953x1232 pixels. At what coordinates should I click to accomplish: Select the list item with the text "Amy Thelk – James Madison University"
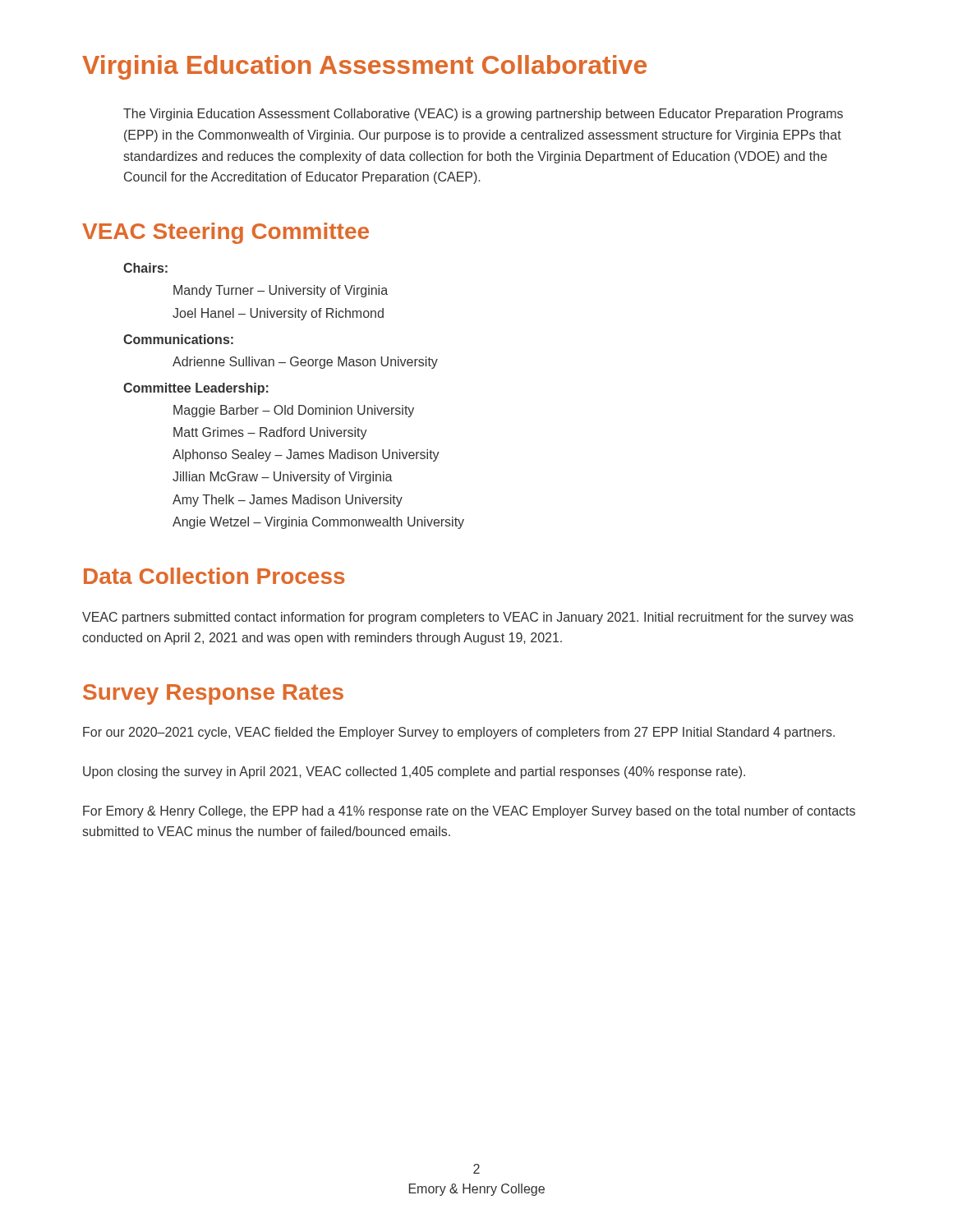pyautogui.click(x=288, y=501)
